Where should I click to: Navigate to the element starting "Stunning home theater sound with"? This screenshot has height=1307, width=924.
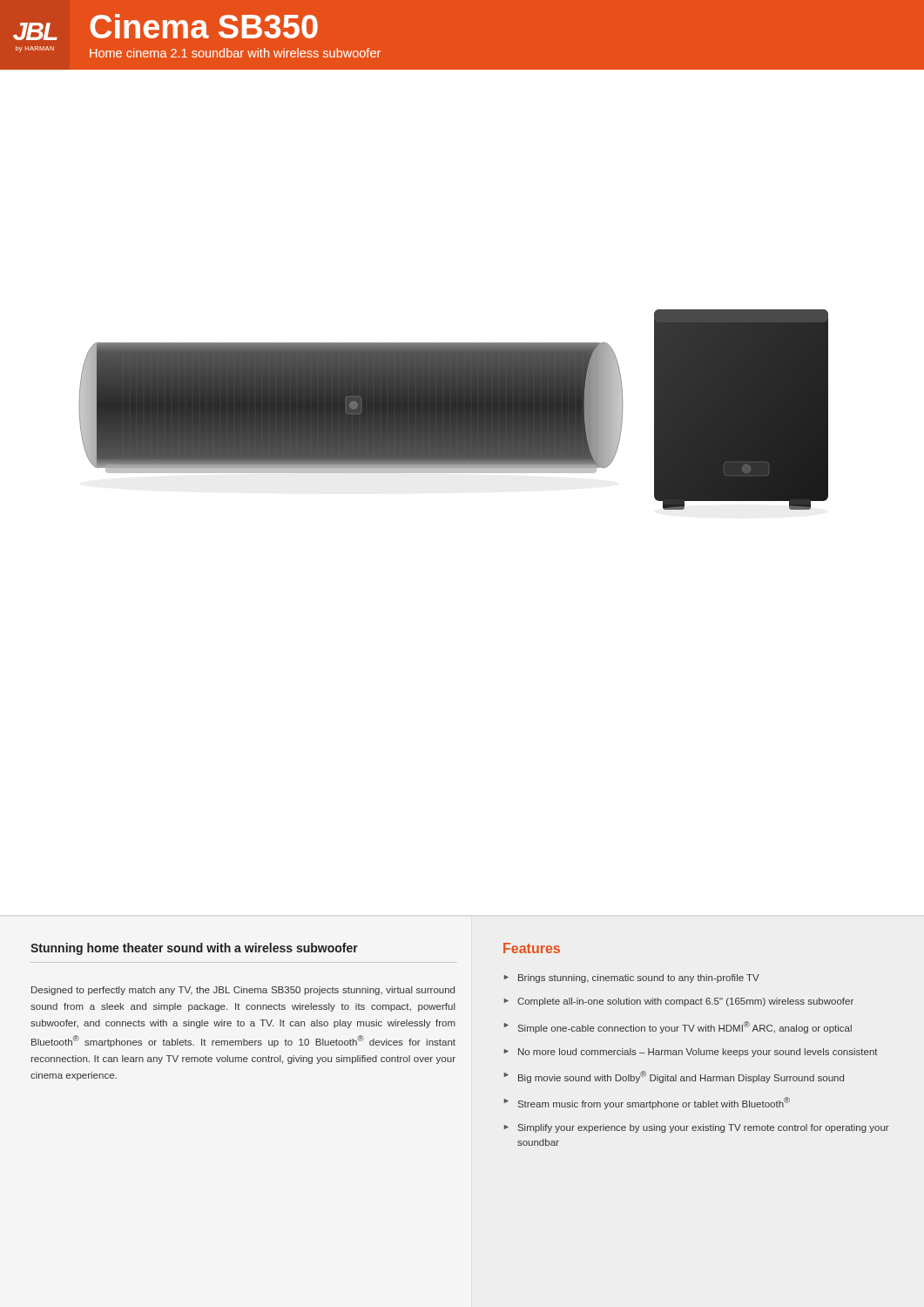(x=244, y=952)
